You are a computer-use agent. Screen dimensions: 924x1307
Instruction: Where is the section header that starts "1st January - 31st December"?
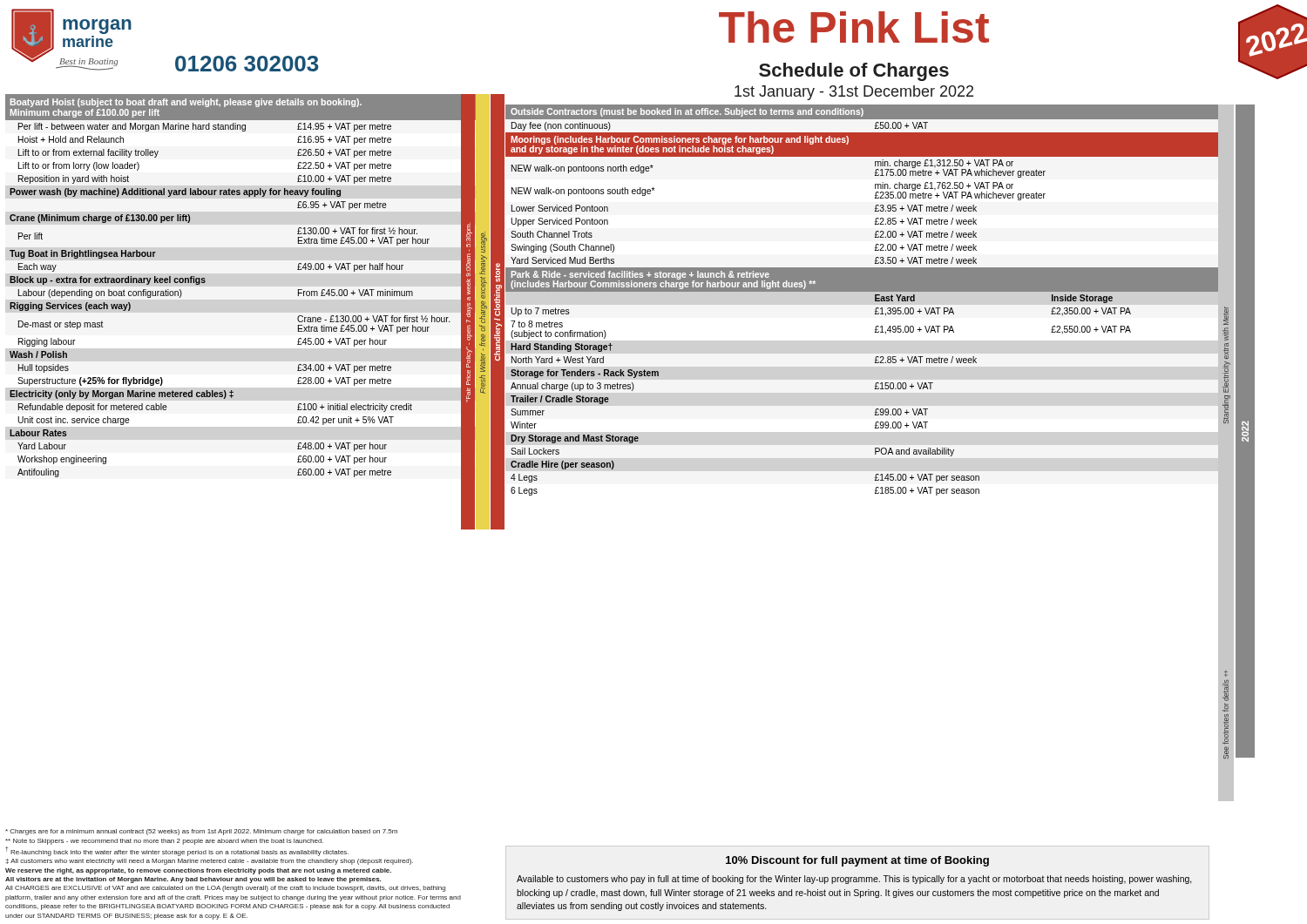tap(854, 91)
